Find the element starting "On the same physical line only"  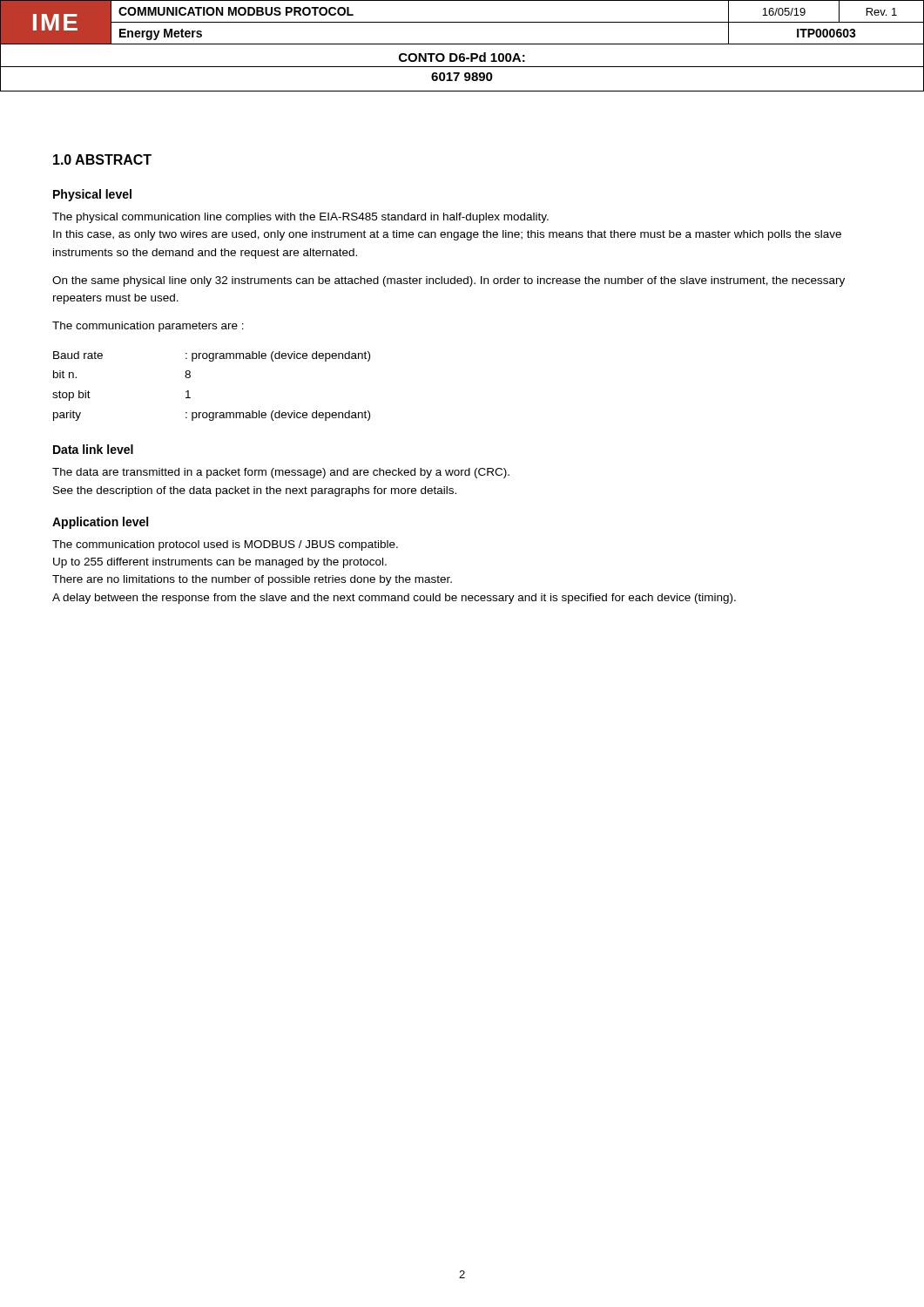[x=449, y=289]
